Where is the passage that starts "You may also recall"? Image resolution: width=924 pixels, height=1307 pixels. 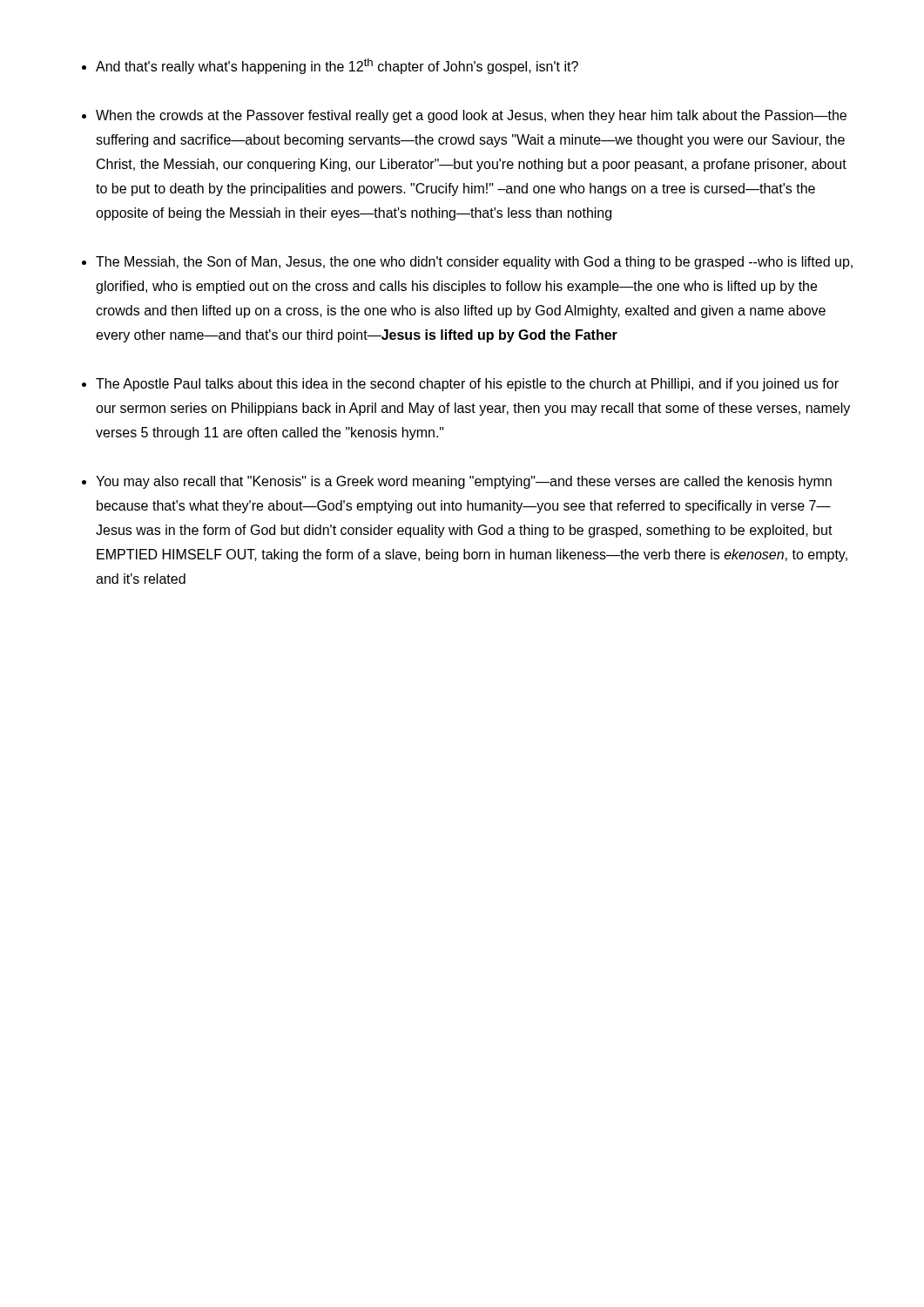472,531
